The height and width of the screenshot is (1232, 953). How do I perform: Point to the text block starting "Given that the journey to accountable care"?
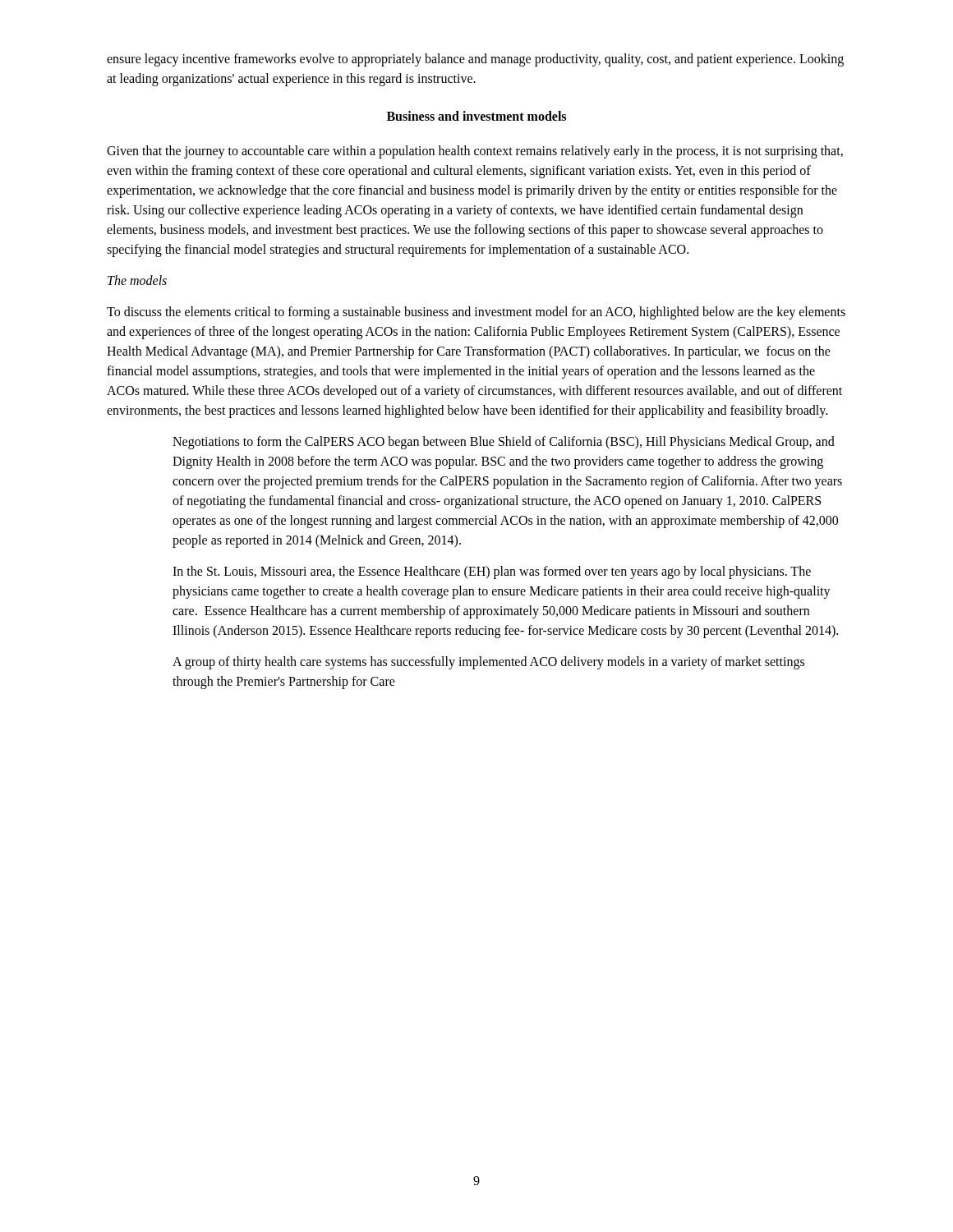tap(476, 200)
